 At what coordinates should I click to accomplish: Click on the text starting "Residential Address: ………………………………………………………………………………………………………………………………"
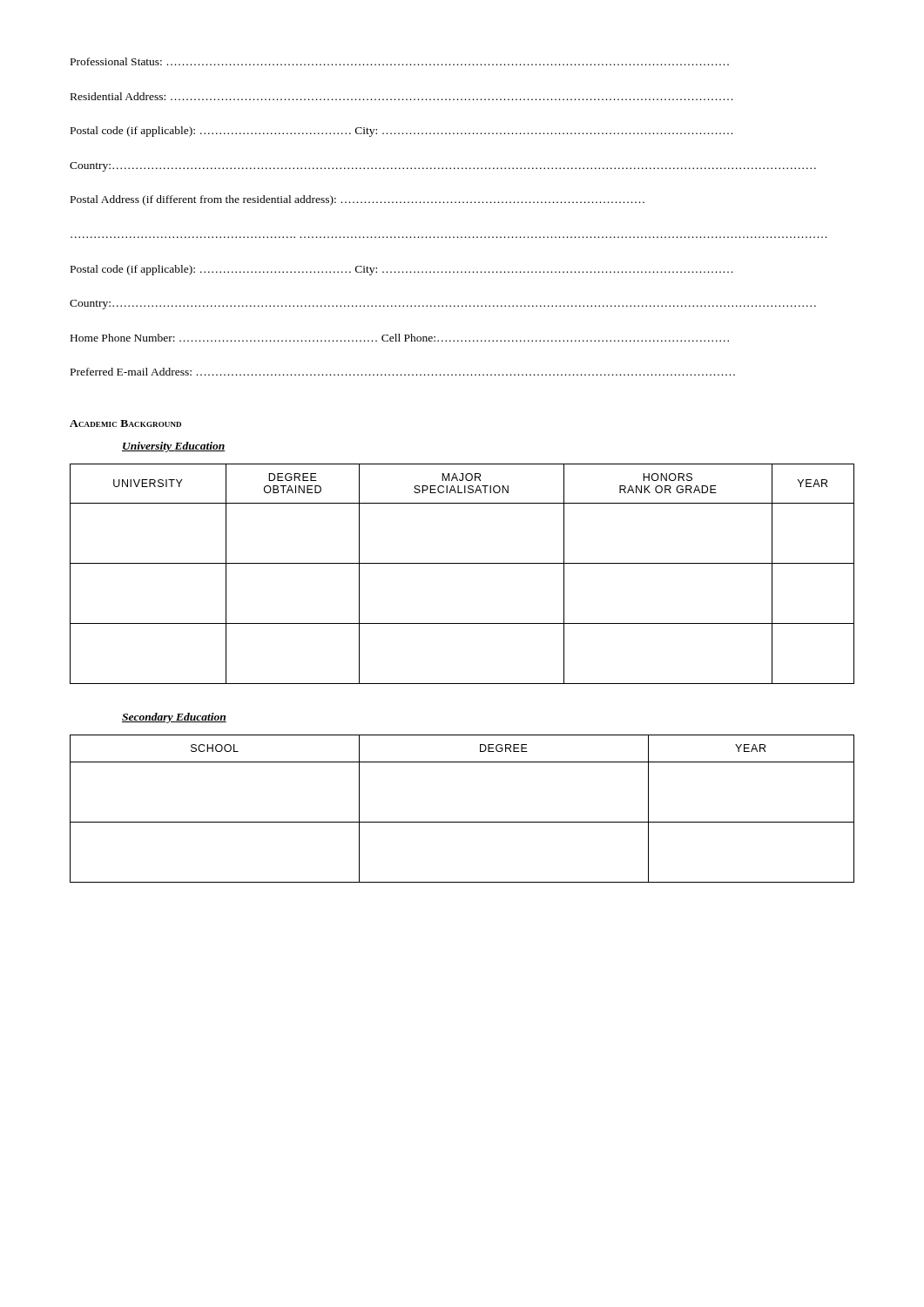(x=402, y=96)
